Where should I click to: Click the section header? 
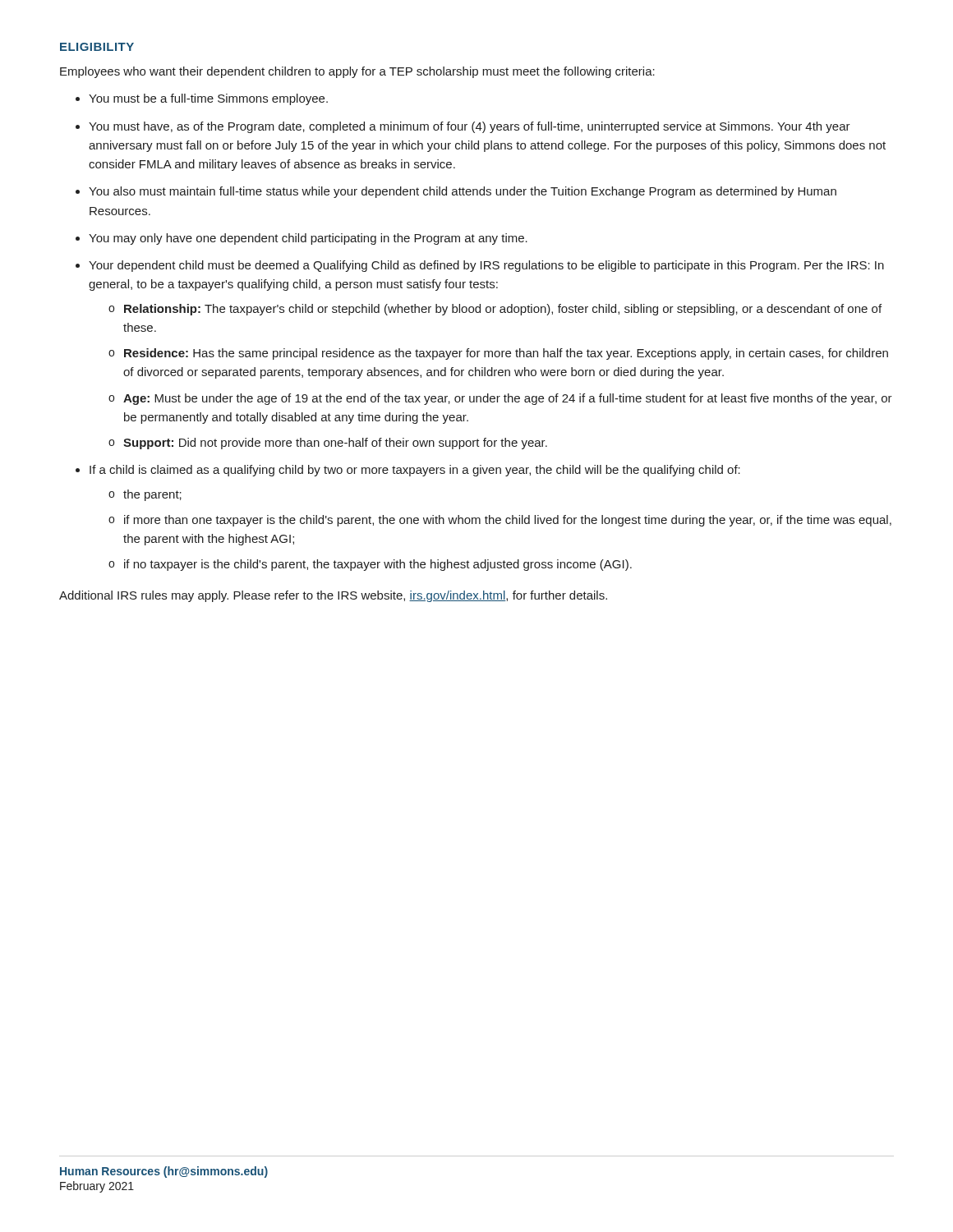97,46
